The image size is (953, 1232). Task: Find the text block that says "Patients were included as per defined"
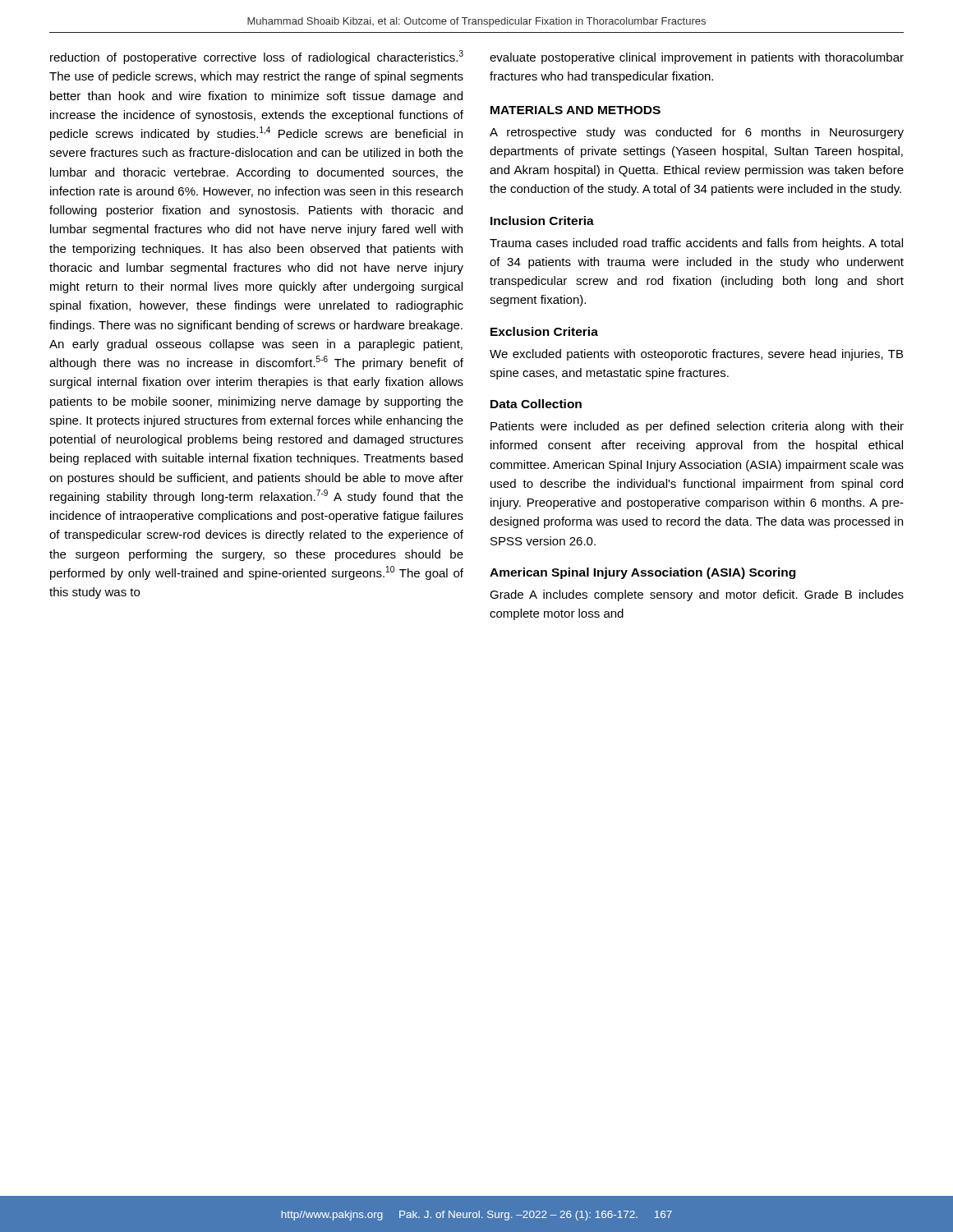pyautogui.click(x=697, y=483)
